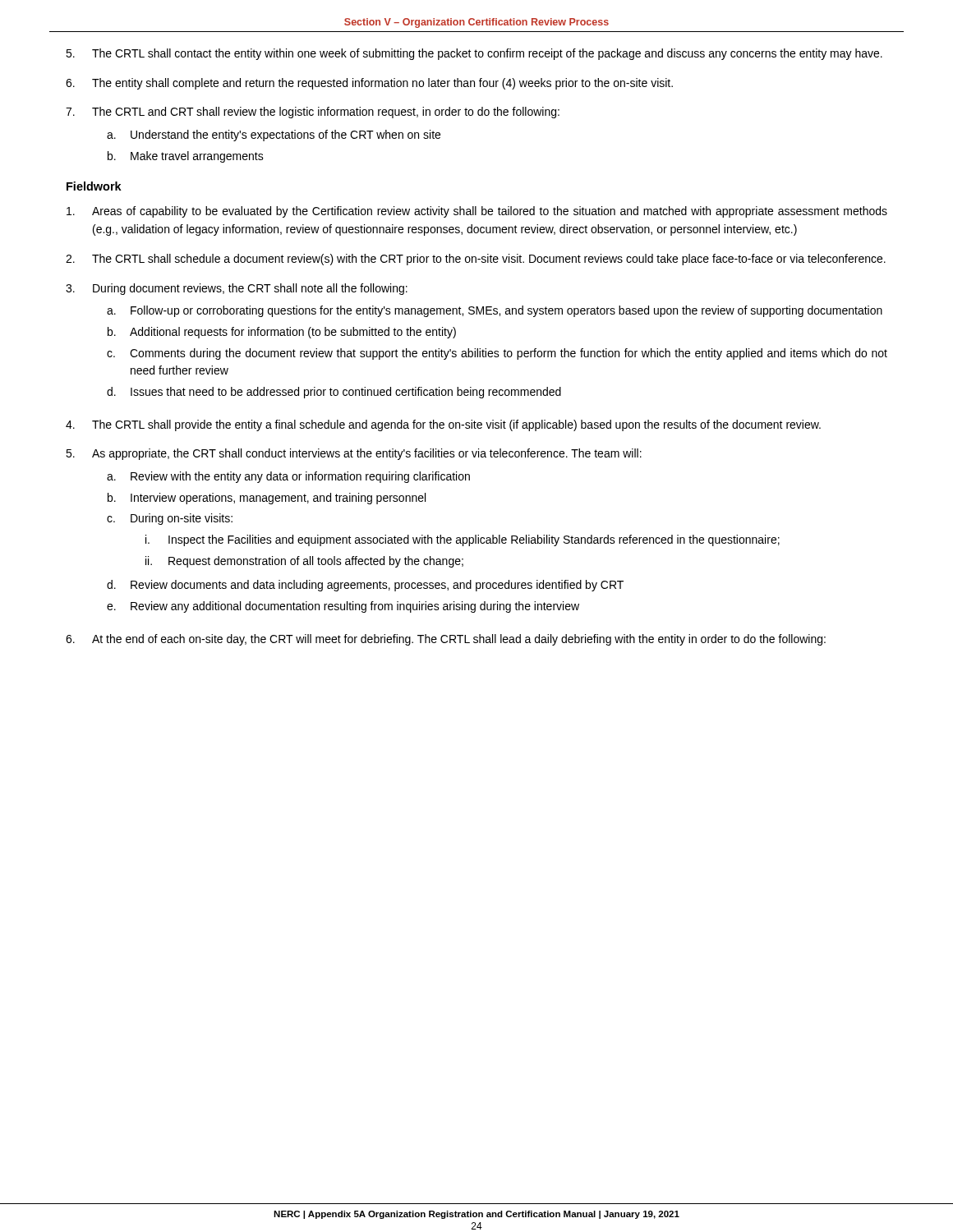
Task: Find the list item containing "c. Comments during the document review that support"
Action: click(x=497, y=362)
